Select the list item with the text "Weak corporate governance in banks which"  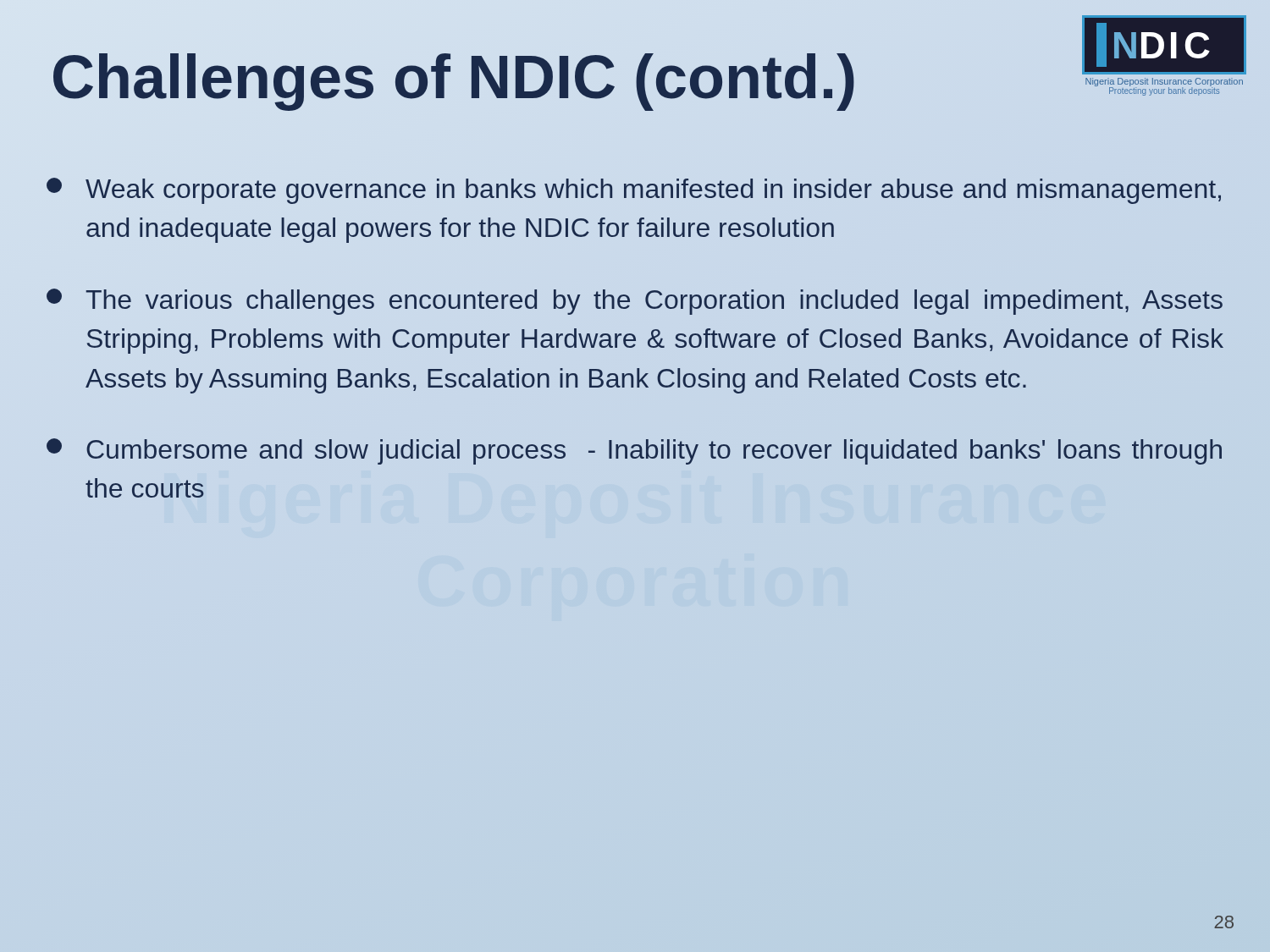[635, 208]
